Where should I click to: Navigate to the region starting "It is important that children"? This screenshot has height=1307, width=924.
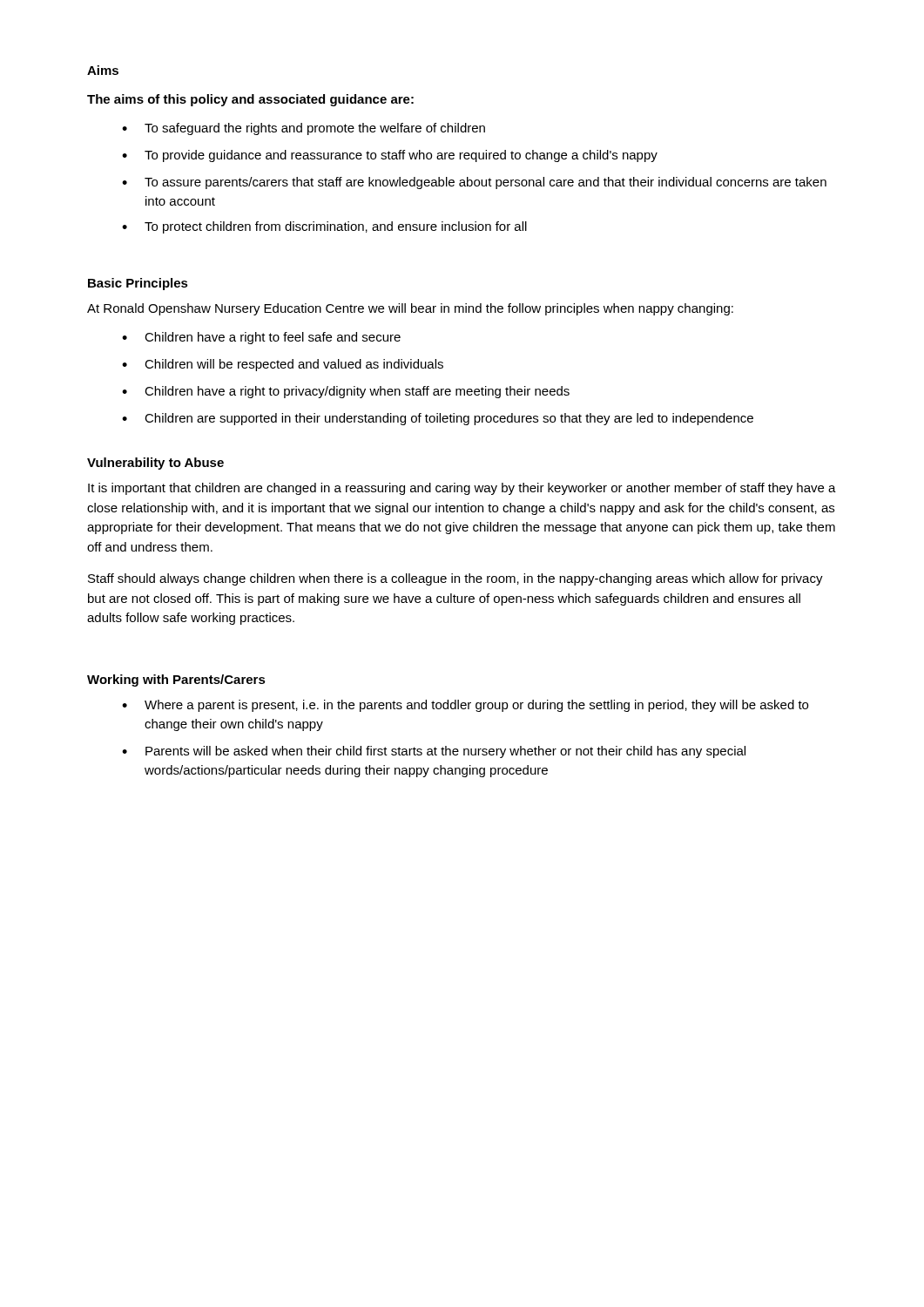[x=461, y=517]
